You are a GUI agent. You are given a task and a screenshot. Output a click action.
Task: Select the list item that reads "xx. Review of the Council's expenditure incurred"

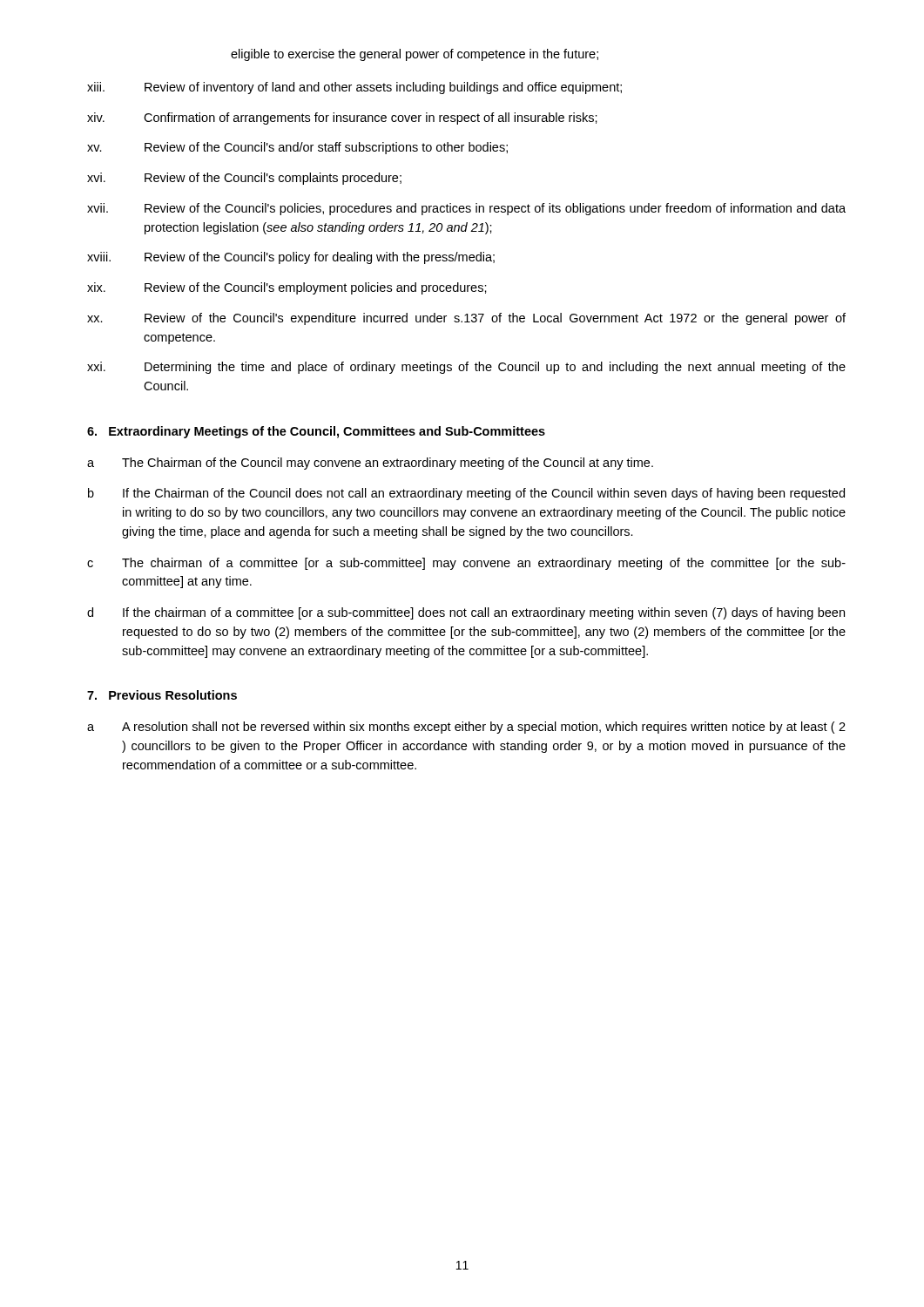coord(466,328)
